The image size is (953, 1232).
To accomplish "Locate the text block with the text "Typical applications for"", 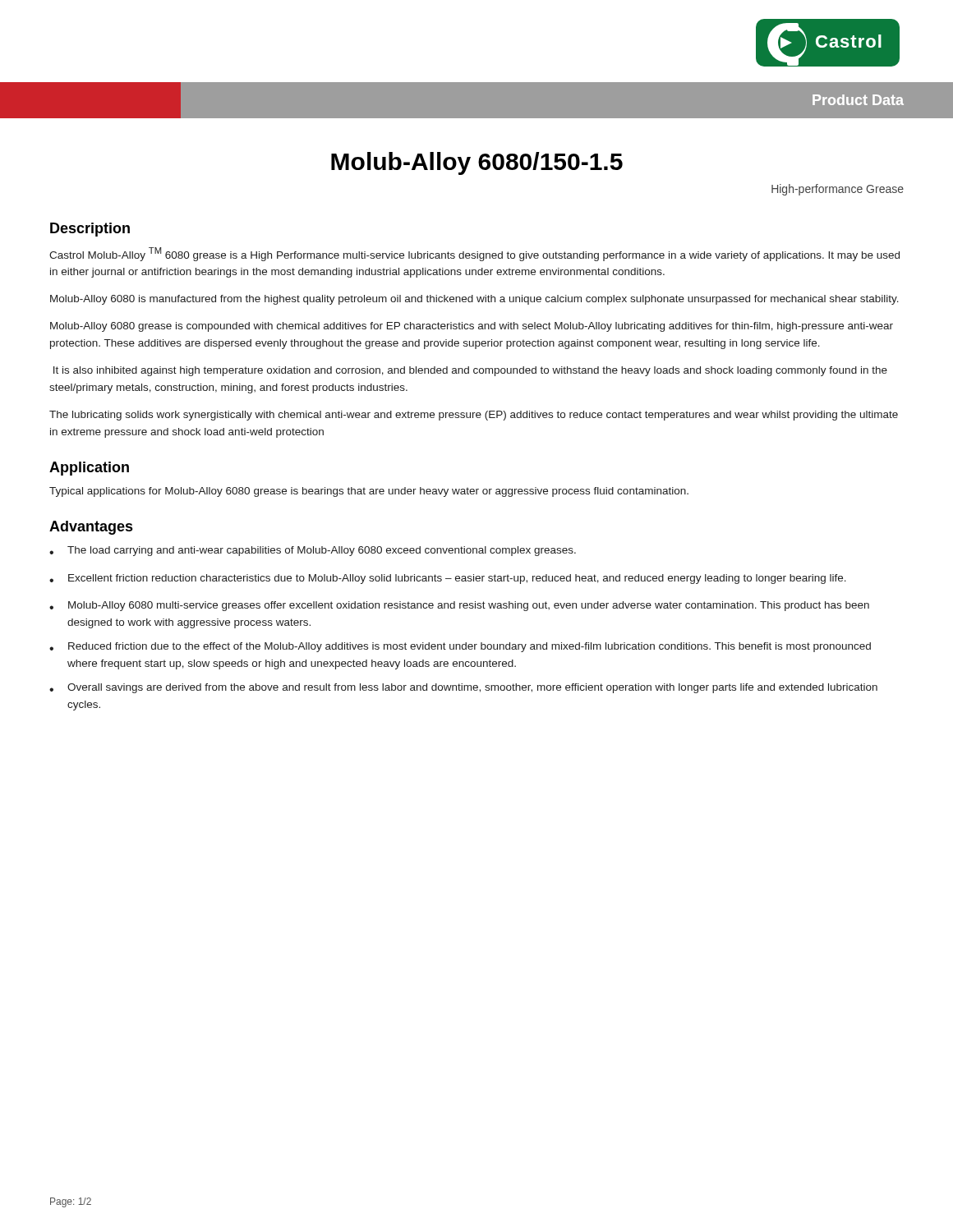I will click(369, 491).
